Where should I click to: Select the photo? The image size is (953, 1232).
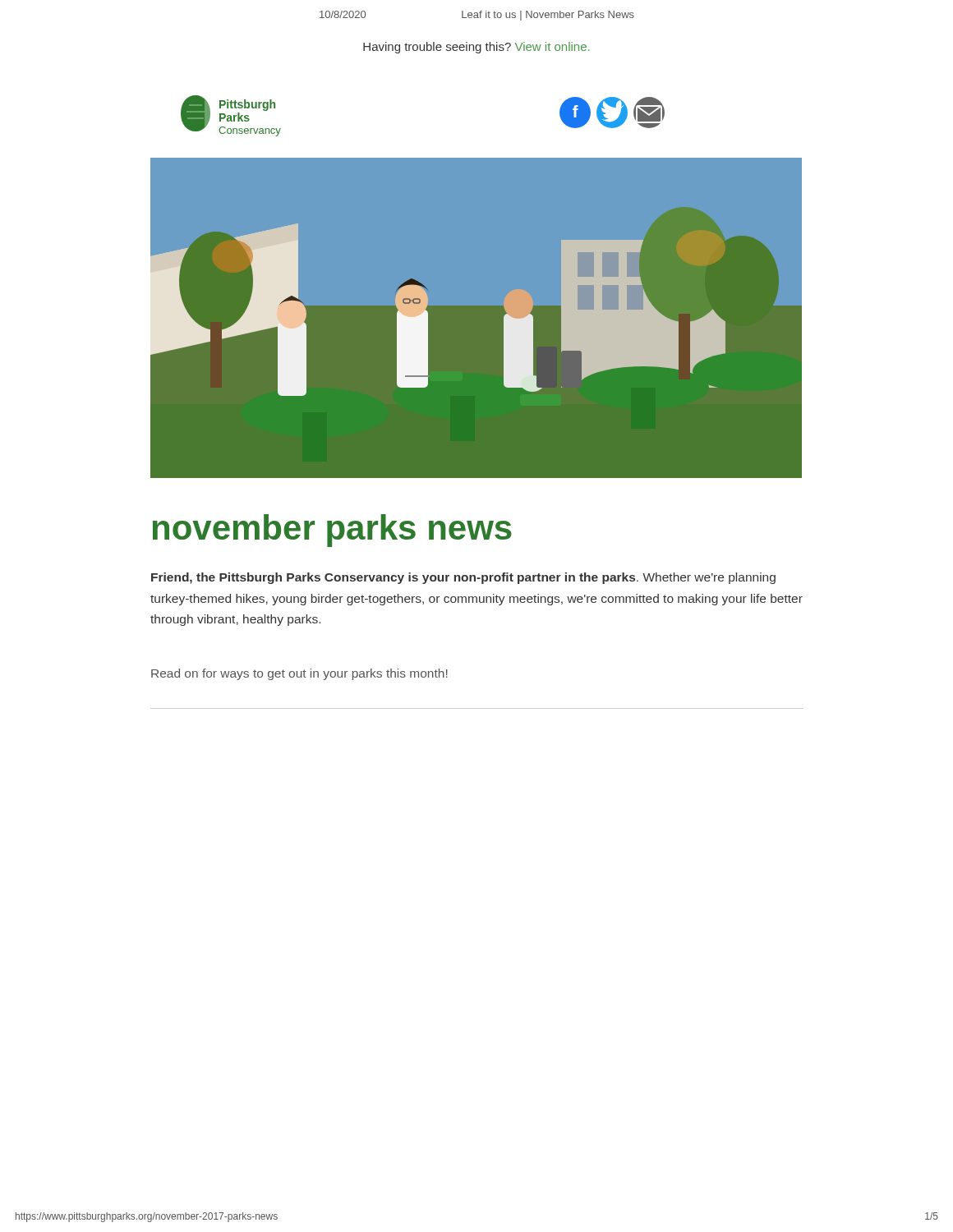tap(476, 318)
